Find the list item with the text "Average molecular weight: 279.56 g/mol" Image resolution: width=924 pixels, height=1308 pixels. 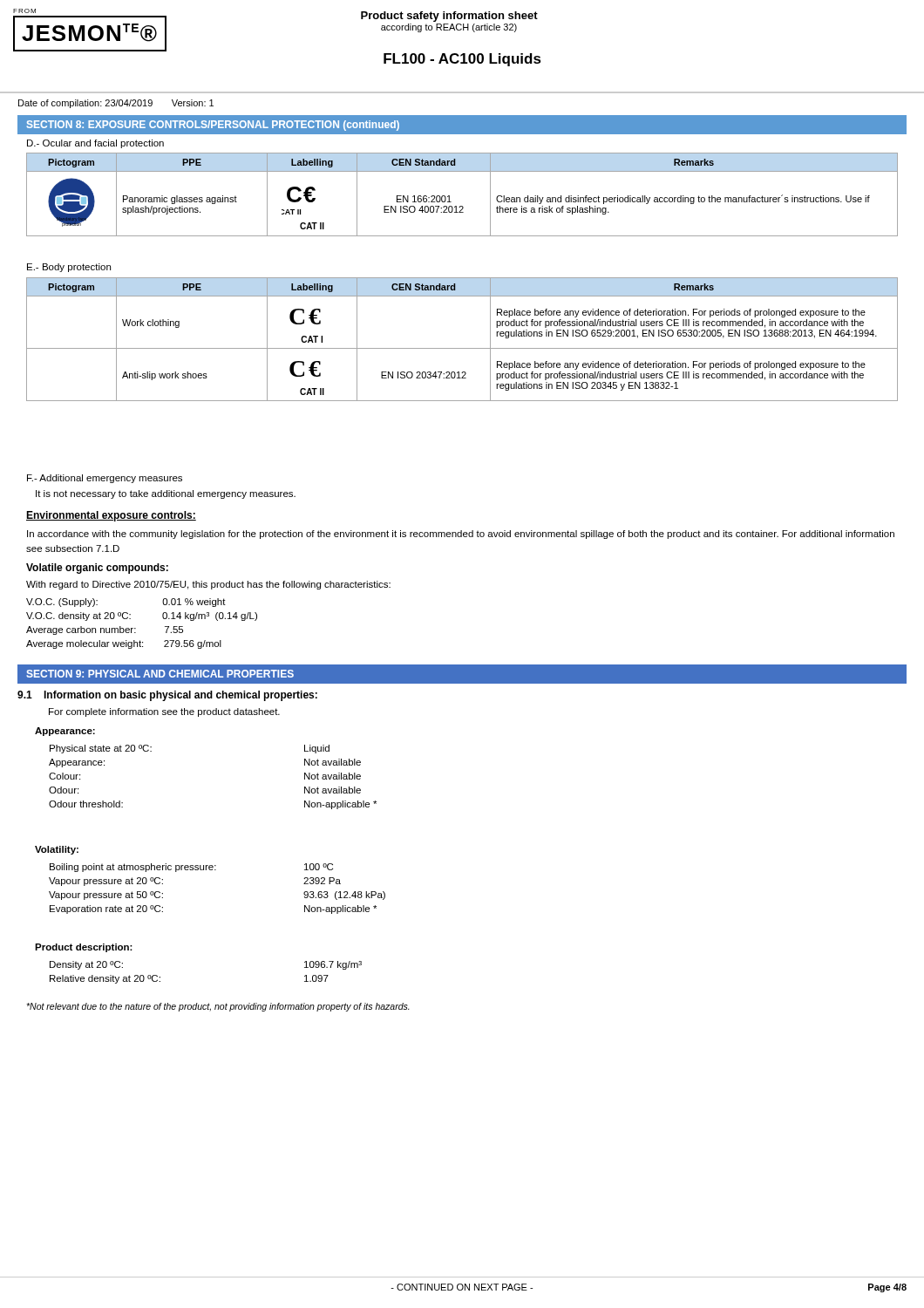pyautogui.click(x=124, y=644)
